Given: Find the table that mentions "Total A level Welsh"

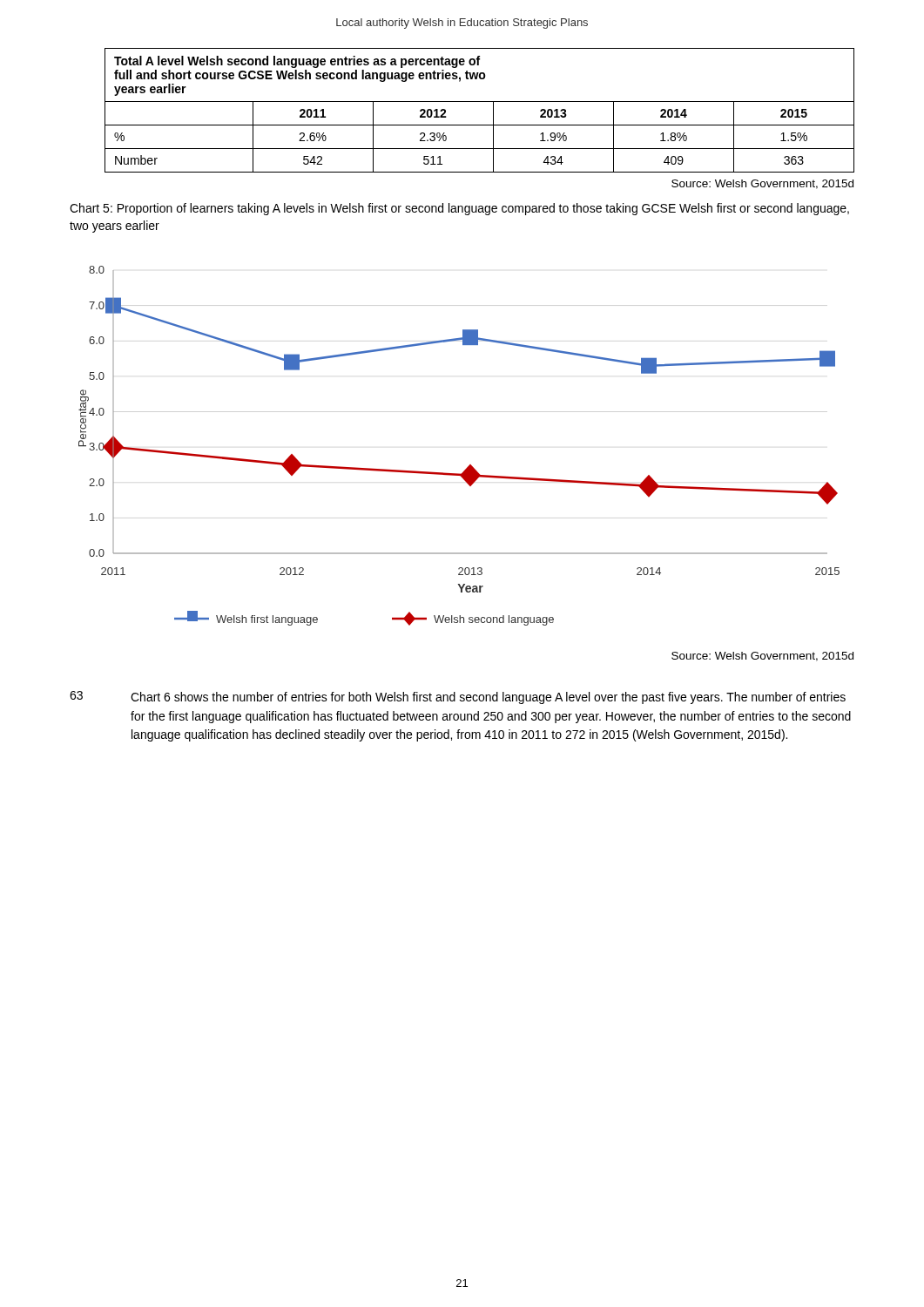Looking at the screenshot, I should tap(479, 119).
